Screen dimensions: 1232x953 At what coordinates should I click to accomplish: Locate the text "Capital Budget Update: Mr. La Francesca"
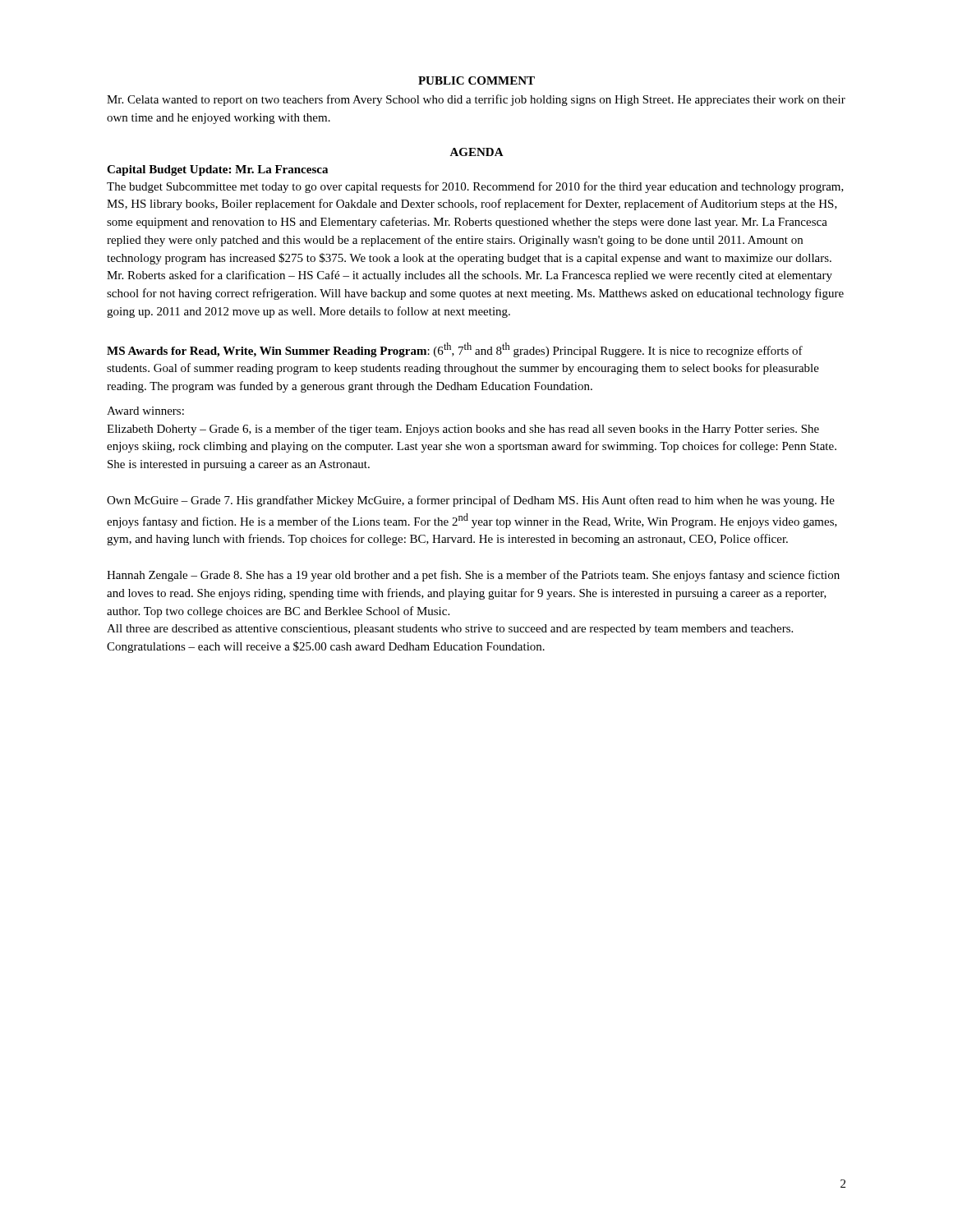tap(217, 169)
